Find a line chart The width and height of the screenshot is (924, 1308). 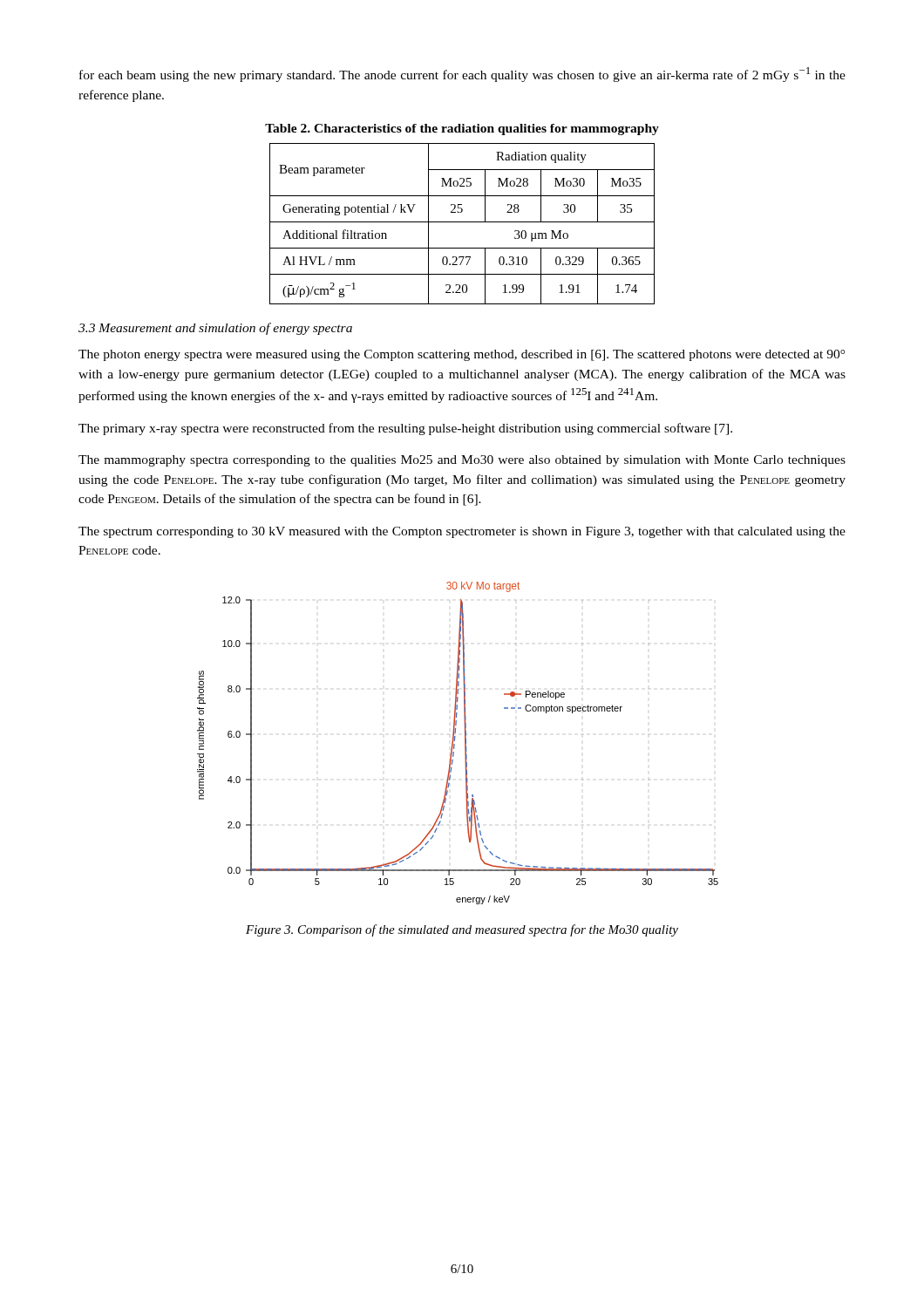[x=462, y=746]
